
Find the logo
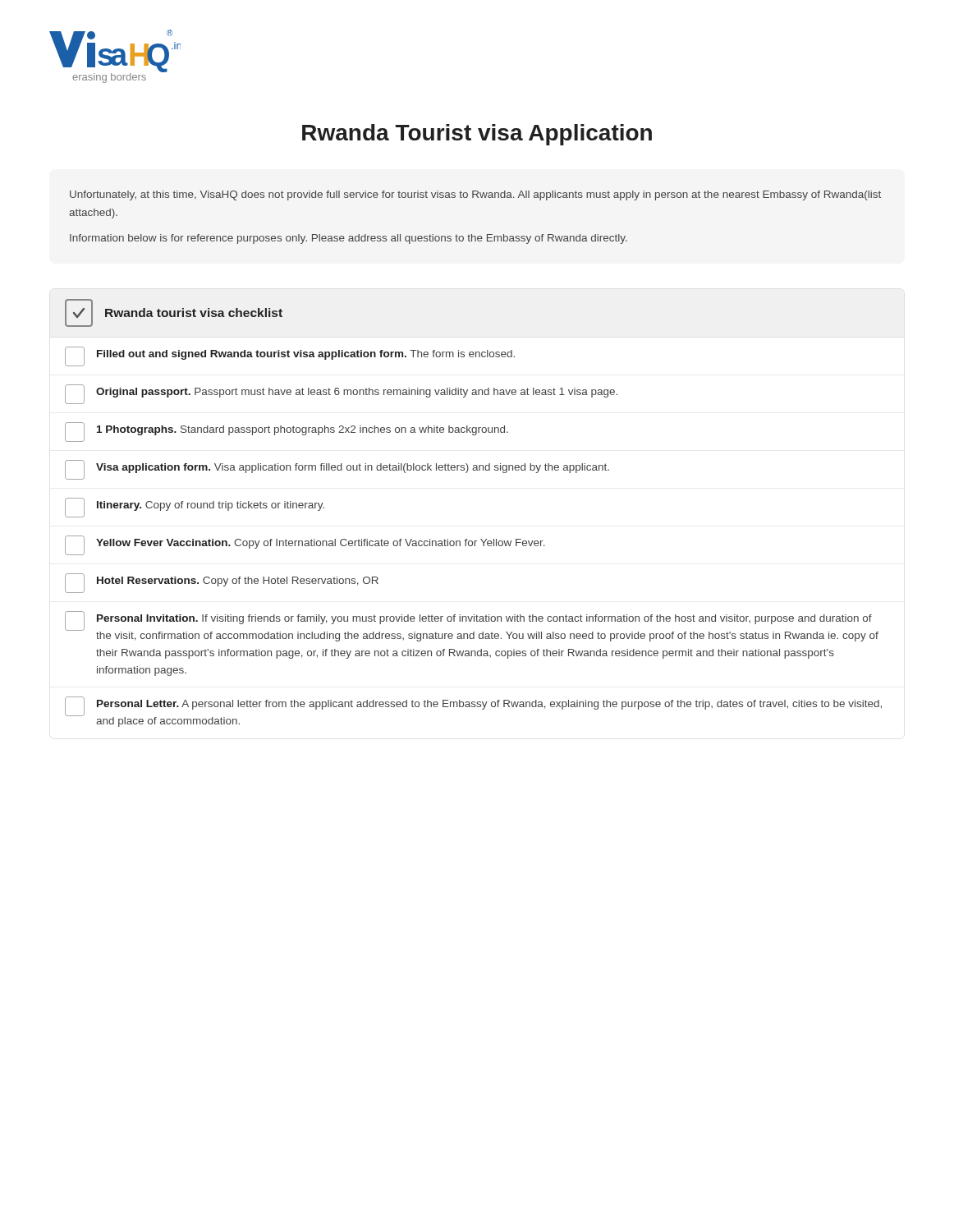coord(115,54)
